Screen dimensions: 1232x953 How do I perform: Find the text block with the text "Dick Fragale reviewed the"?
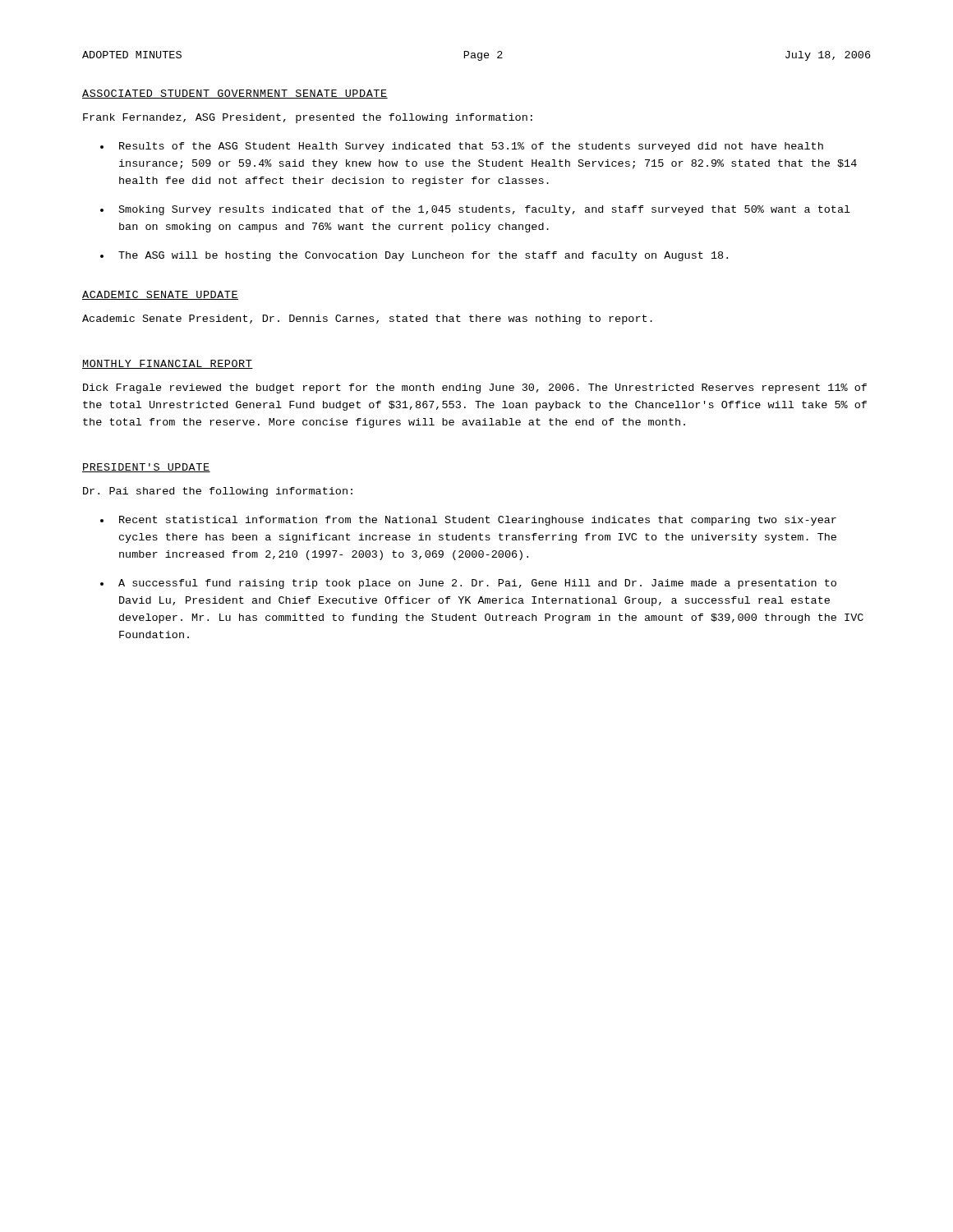[x=475, y=406]
